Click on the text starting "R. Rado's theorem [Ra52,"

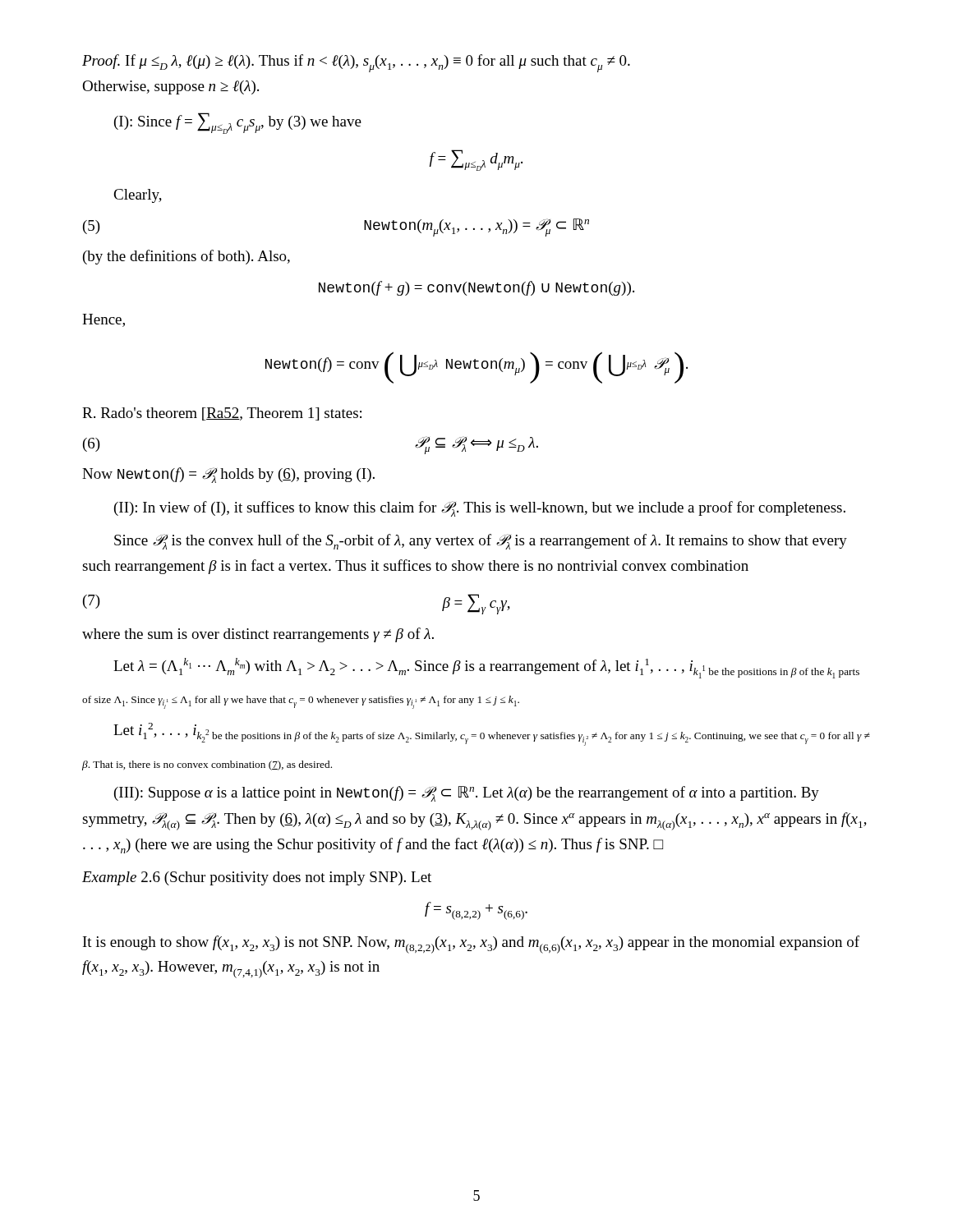click(223, 413)
